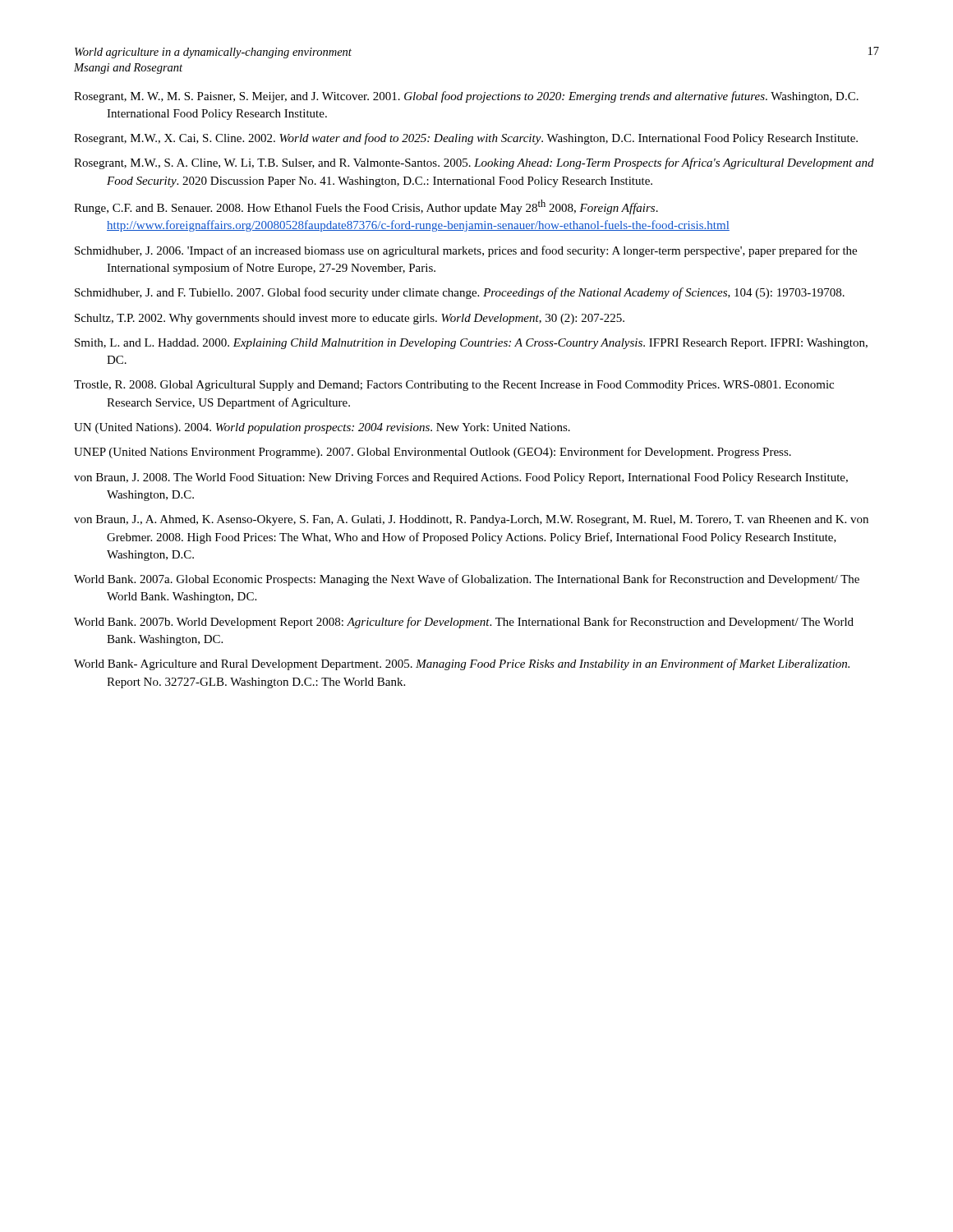
Task: Find the list item that says "UN (United Nations). 2004."
Action: tap(322, 428)
